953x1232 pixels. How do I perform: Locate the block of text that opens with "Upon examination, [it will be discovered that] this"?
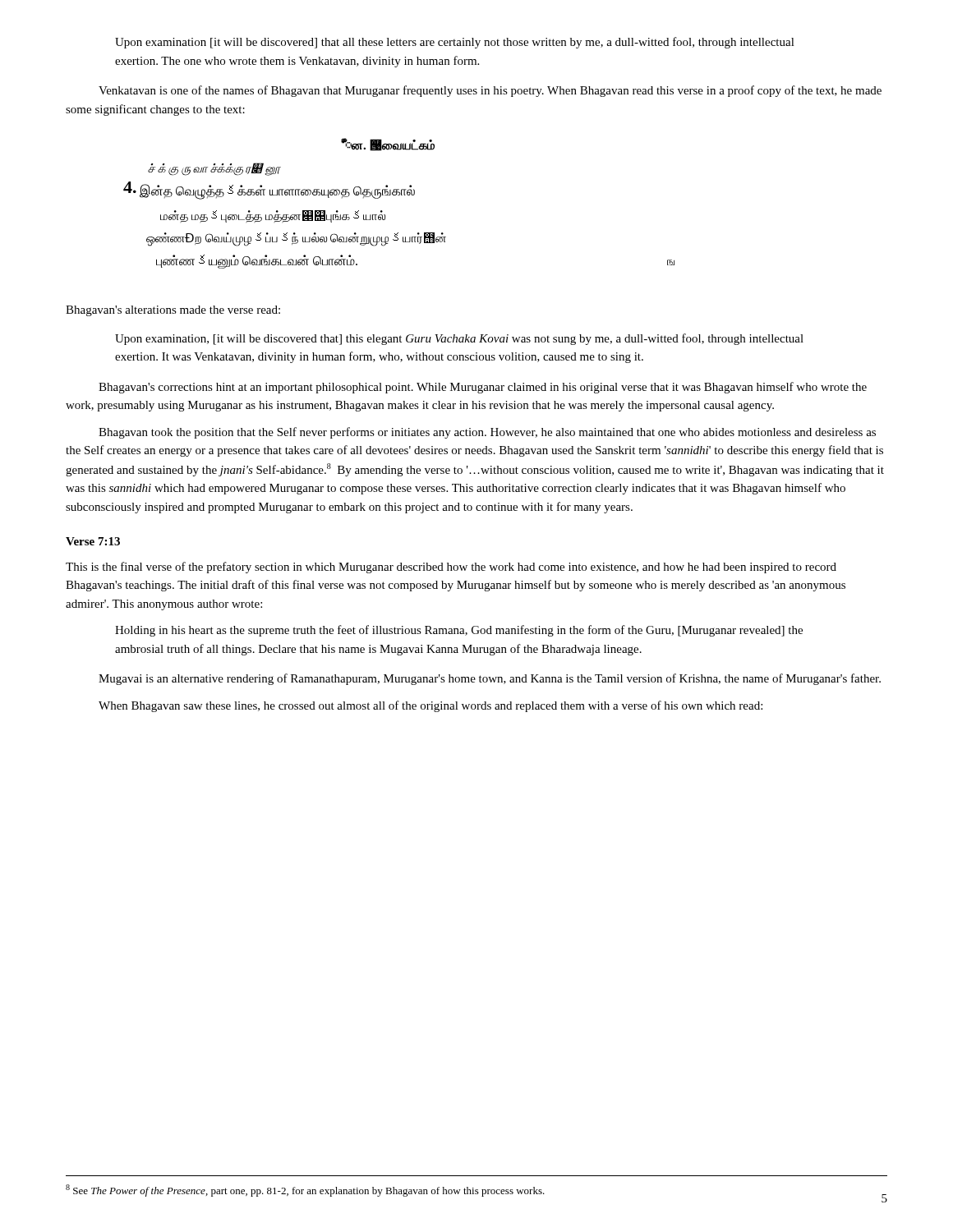[x=459, y=347]
